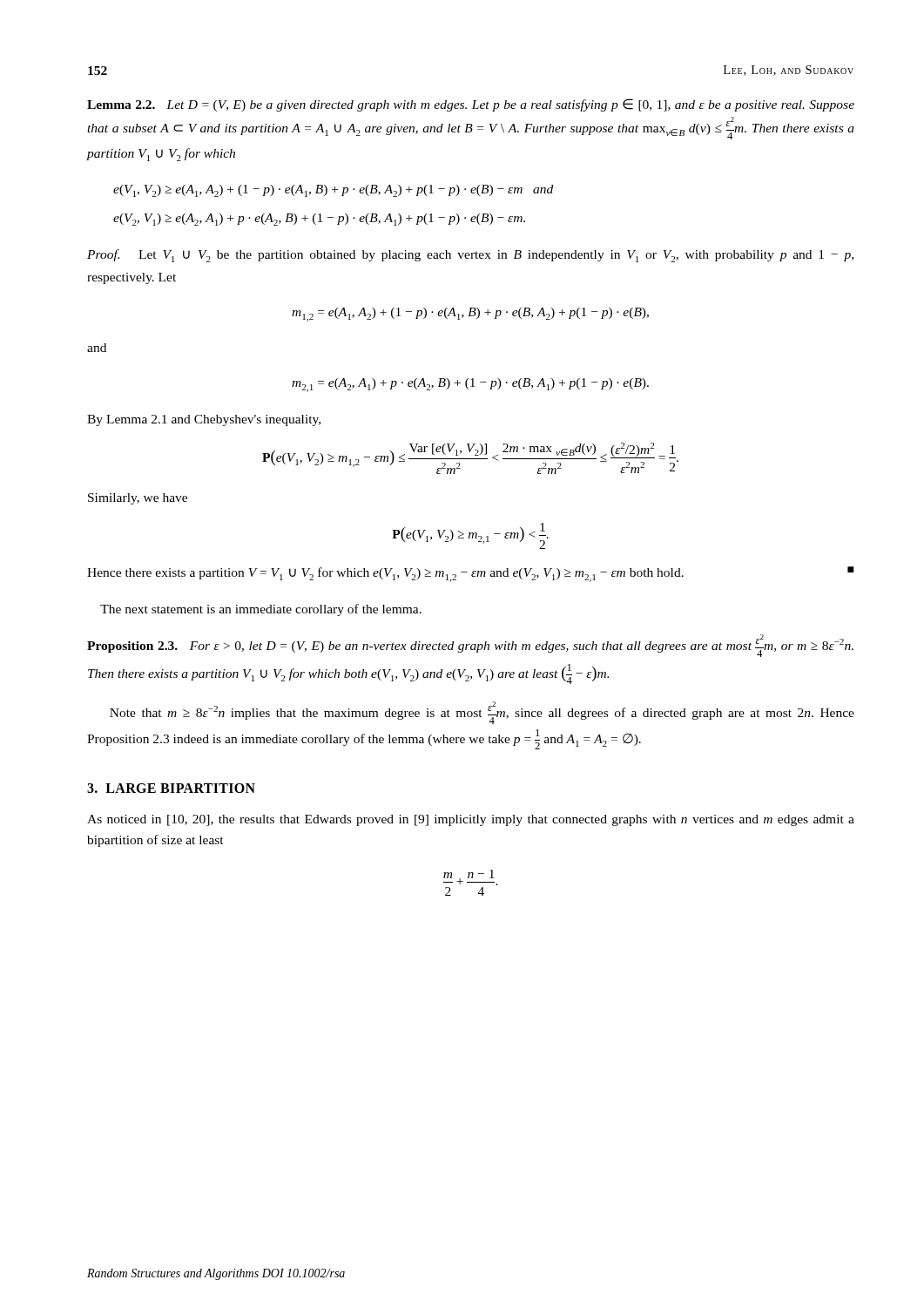This screenshot has width=924, height=1307.
Task: Find the element starting "m2 + n − 14."
Action: (x=471, y=882)
